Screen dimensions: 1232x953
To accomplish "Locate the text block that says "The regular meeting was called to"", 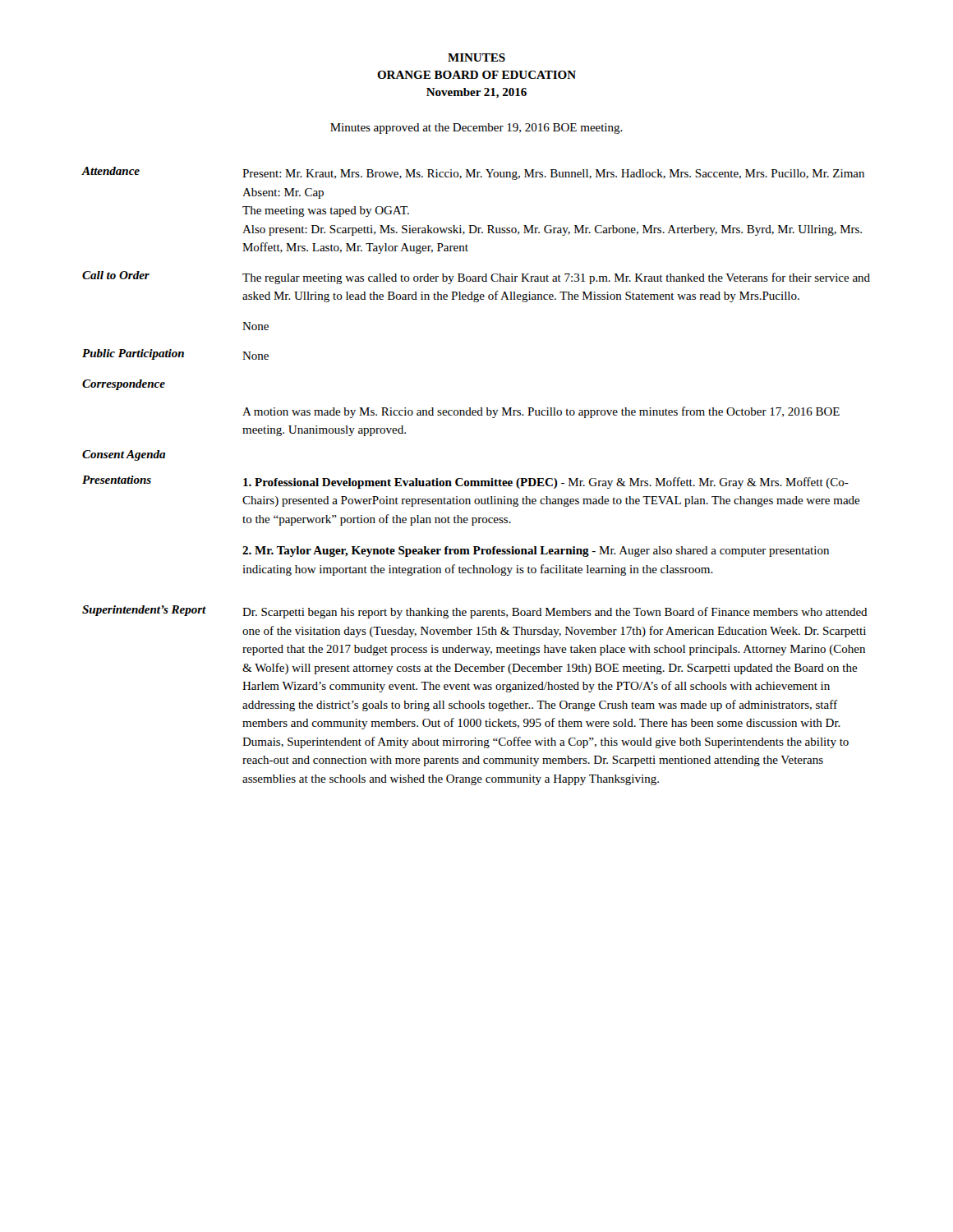I will (557, 287).
